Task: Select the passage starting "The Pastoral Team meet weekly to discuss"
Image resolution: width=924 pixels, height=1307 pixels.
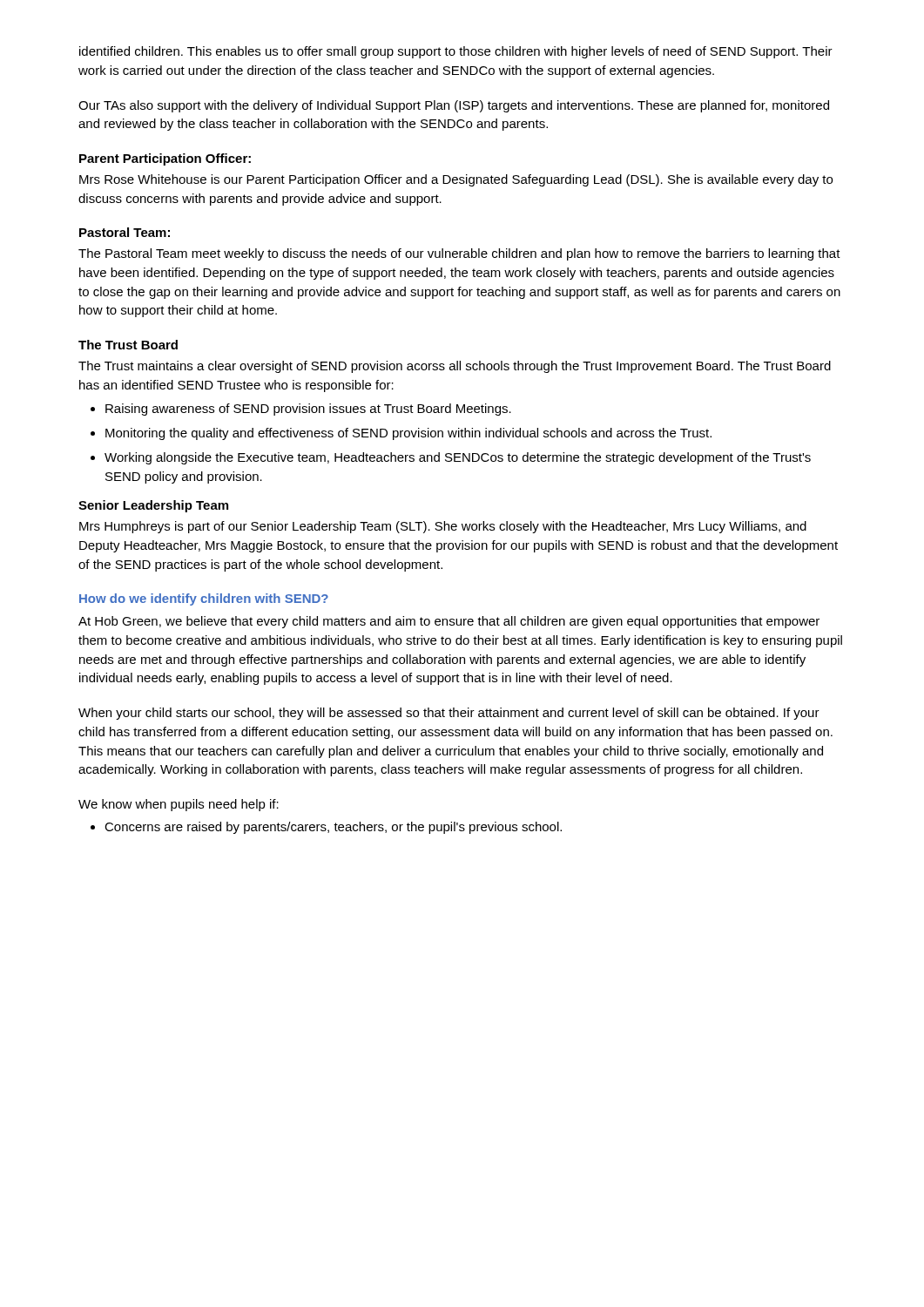Action: click(x=460, y=282)
